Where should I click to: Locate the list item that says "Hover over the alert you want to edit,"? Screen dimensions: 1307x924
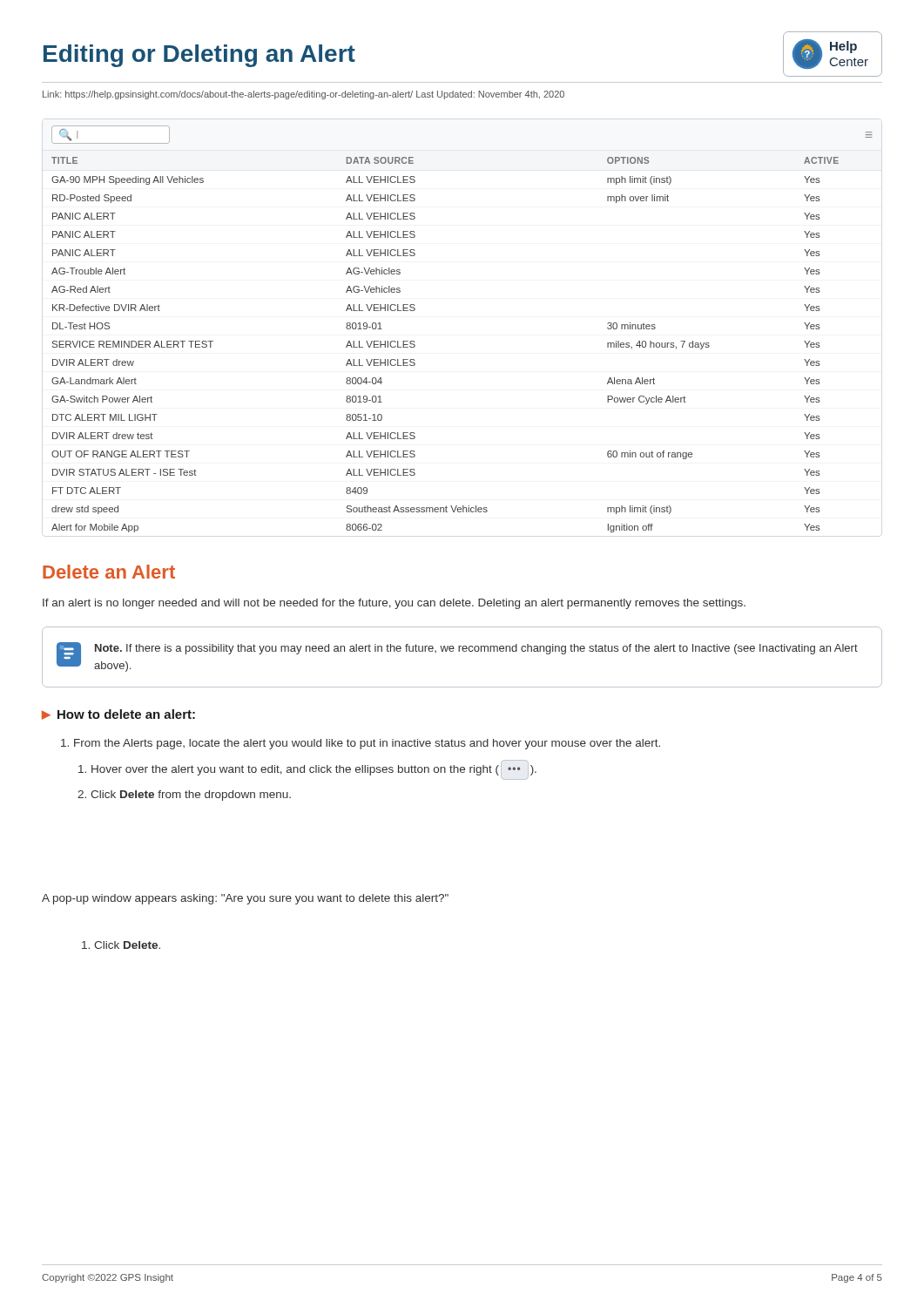point(314,770)
